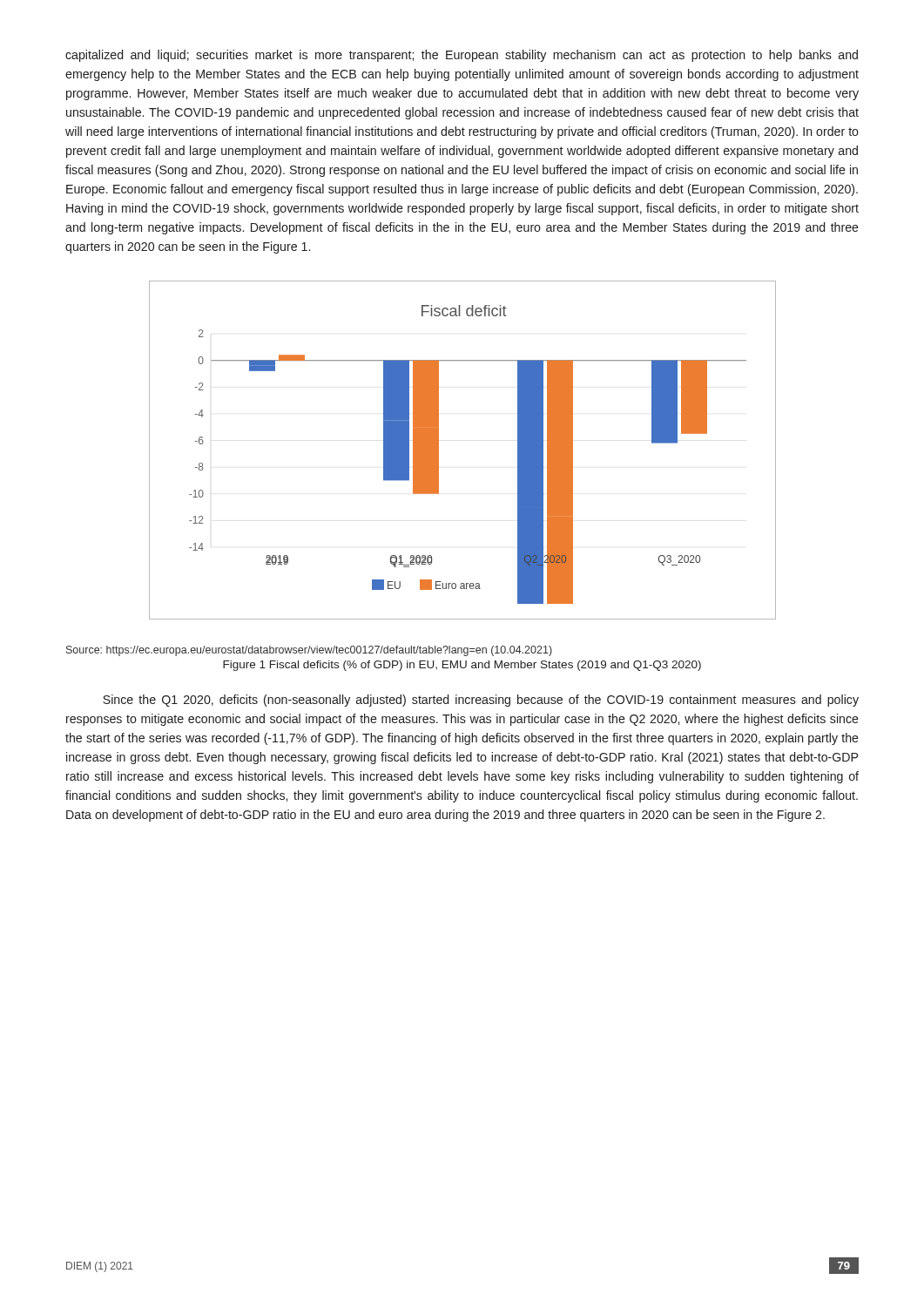Navigate to the element starting "Since the Q1"
Image resolution: width=924 pixels, height=1307 pixels.
point(462,757)
